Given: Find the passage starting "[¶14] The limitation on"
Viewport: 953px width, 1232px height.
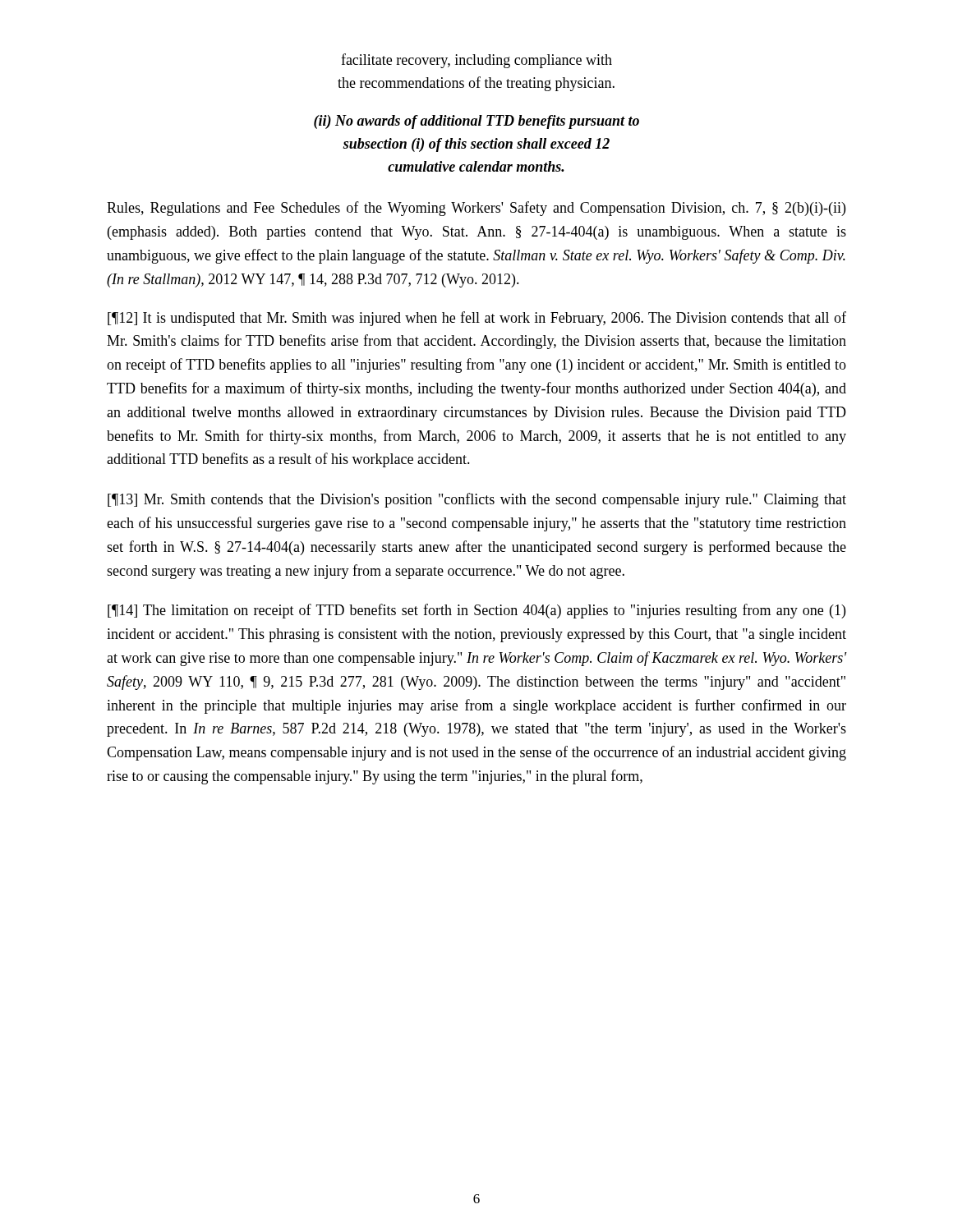Looking at the screenshot, I should [x=476, y=693].
